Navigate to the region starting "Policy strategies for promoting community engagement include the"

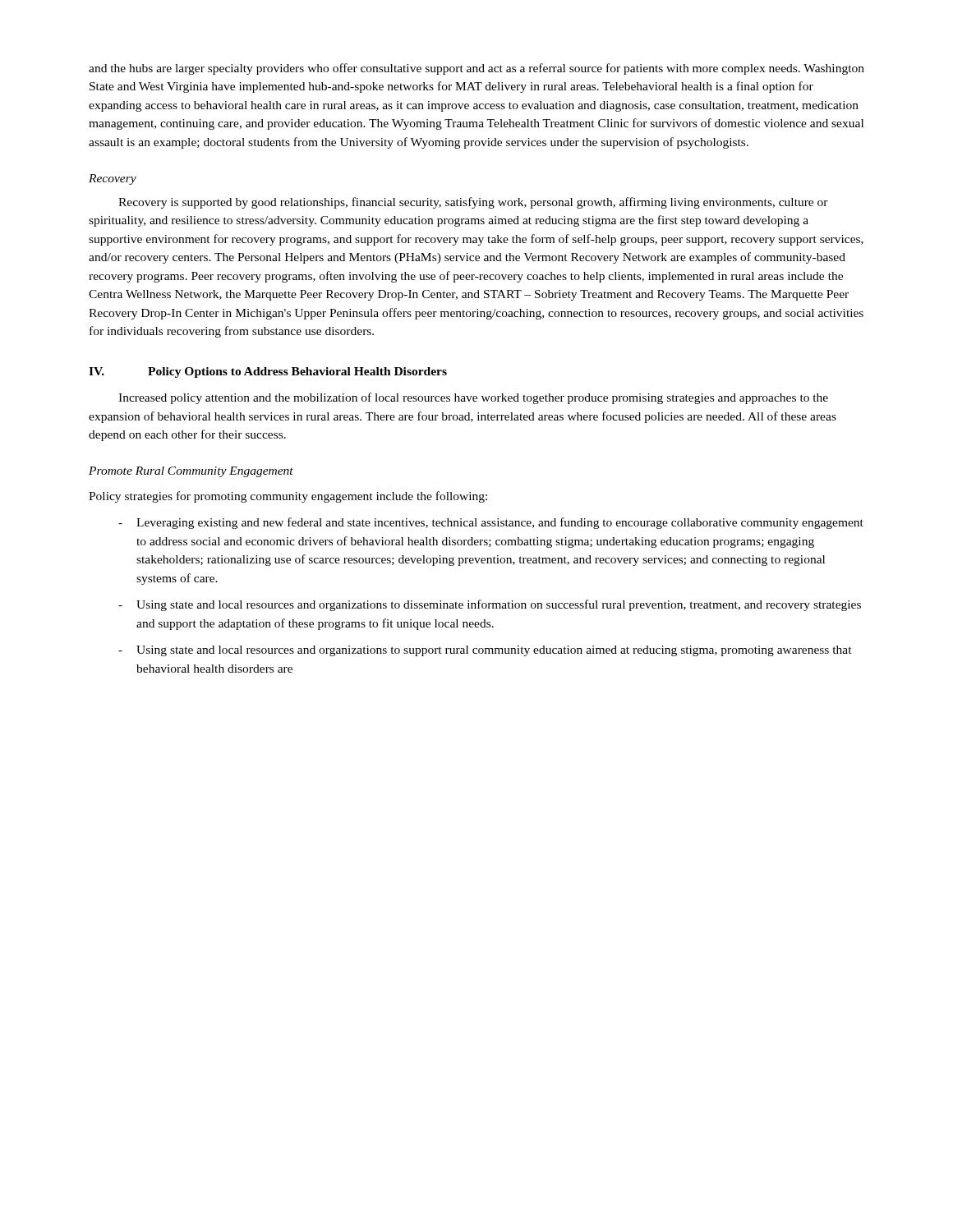[476, 496]
